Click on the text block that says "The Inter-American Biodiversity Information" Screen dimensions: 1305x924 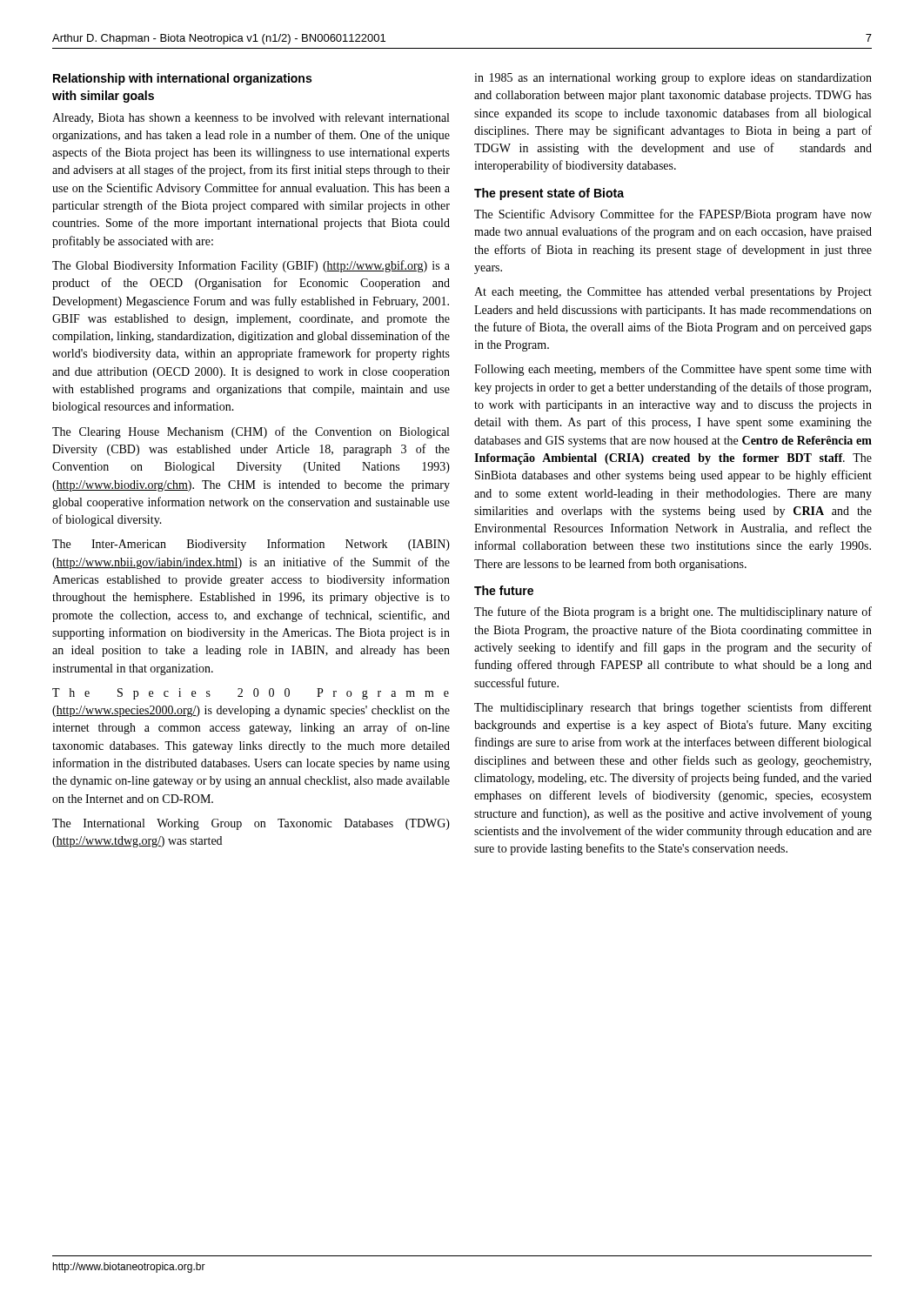point(251,607)
